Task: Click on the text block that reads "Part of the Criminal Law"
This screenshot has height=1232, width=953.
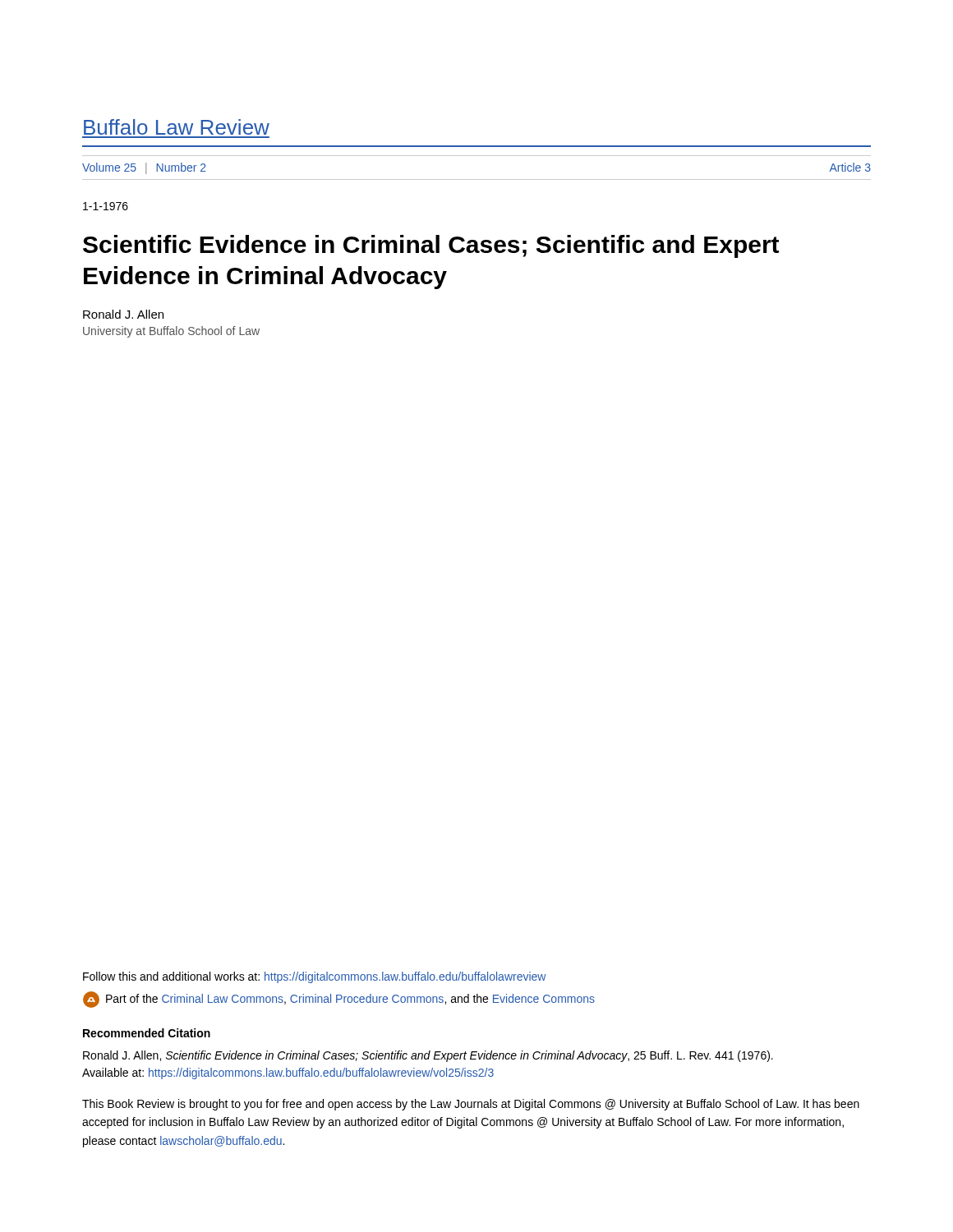Action: coord(339,999)
